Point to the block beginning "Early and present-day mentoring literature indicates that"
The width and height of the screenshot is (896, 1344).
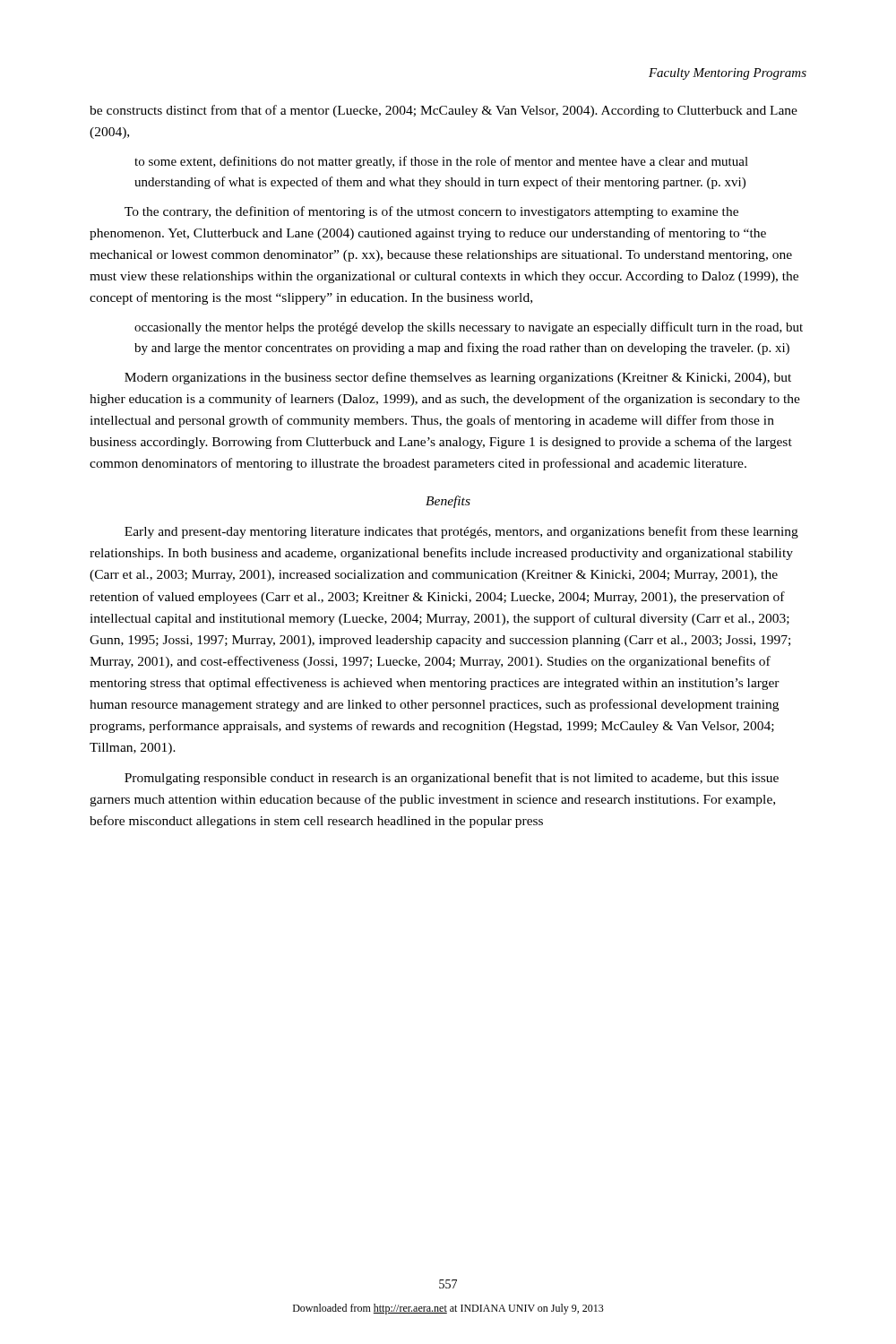(x=444, y=639)
